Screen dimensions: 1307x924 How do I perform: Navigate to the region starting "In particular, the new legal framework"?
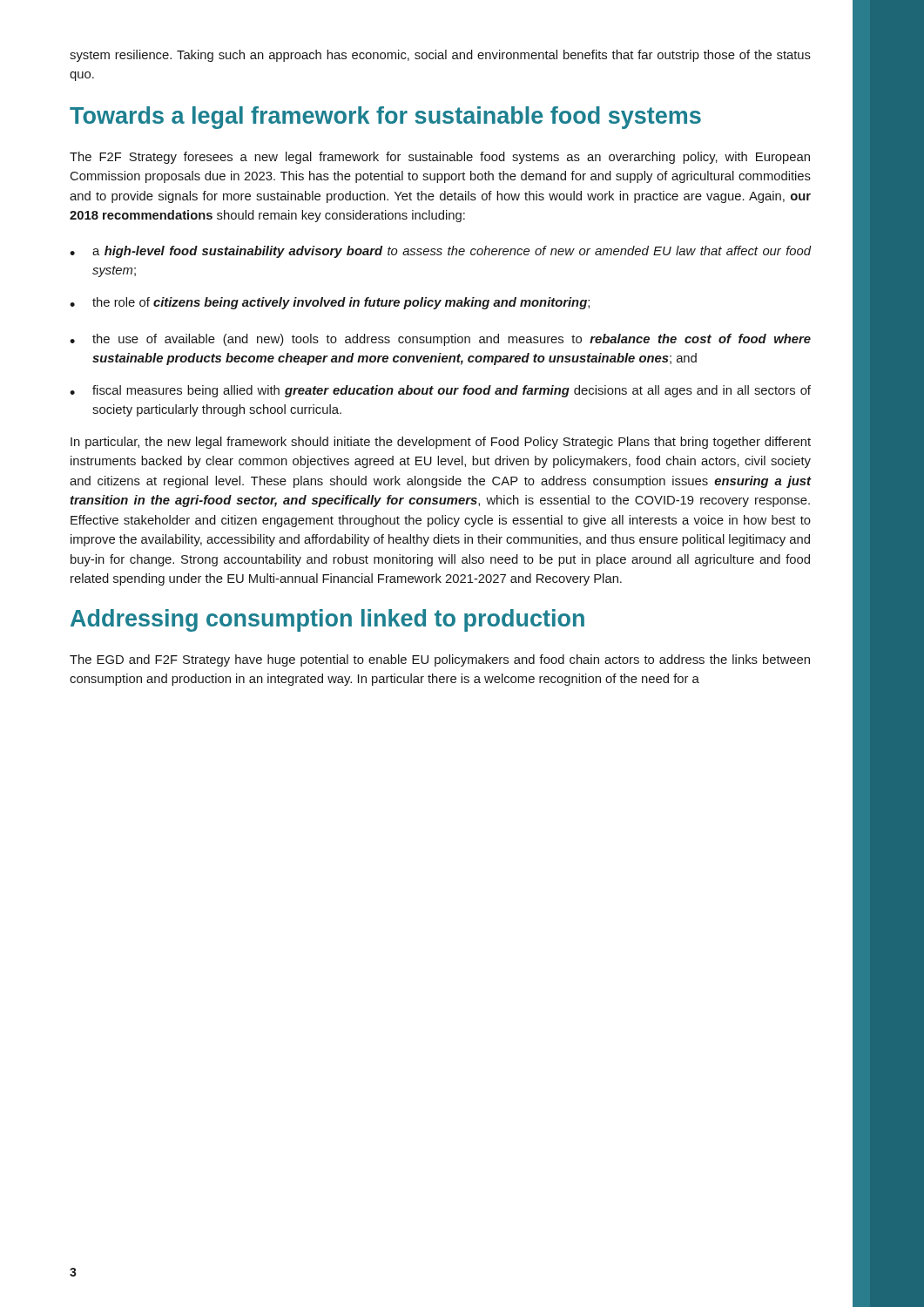(440, 510)
